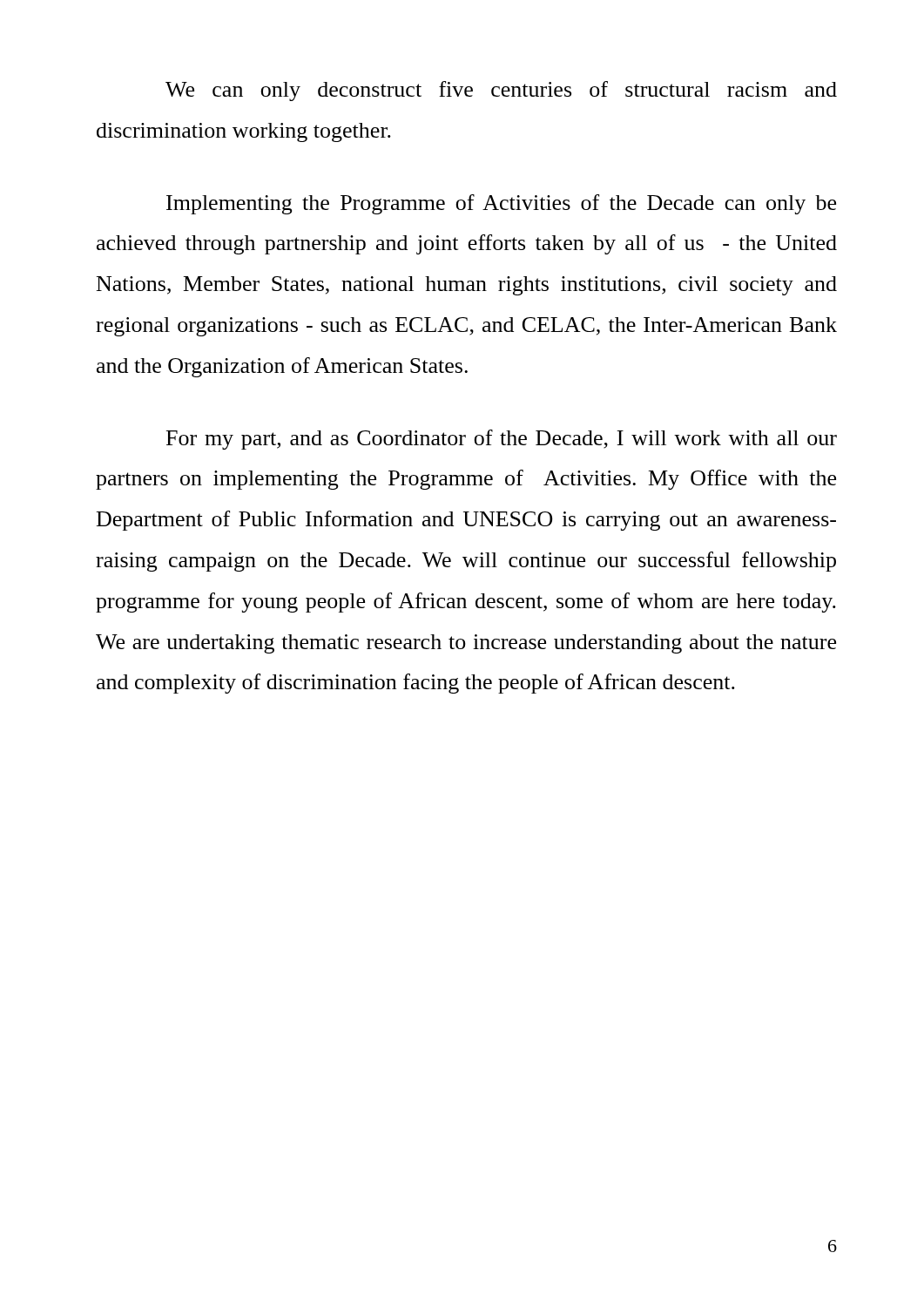924x1307 pixels.
Task: Where is the passage that starts "Implementing the Programme of Activities of"?
Action: [466, 284]
